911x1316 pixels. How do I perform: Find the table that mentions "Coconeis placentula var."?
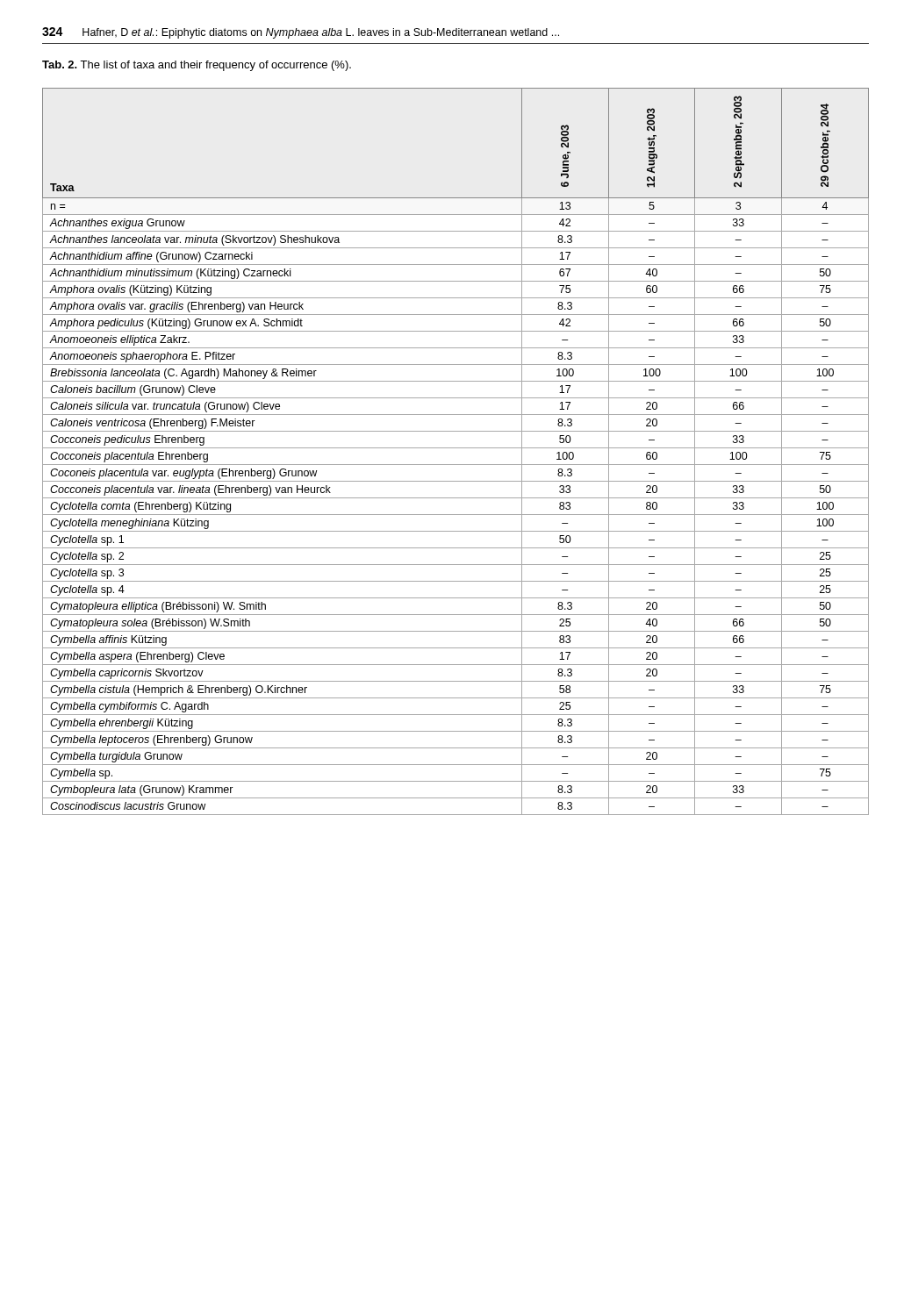click(x=456, y=689)
